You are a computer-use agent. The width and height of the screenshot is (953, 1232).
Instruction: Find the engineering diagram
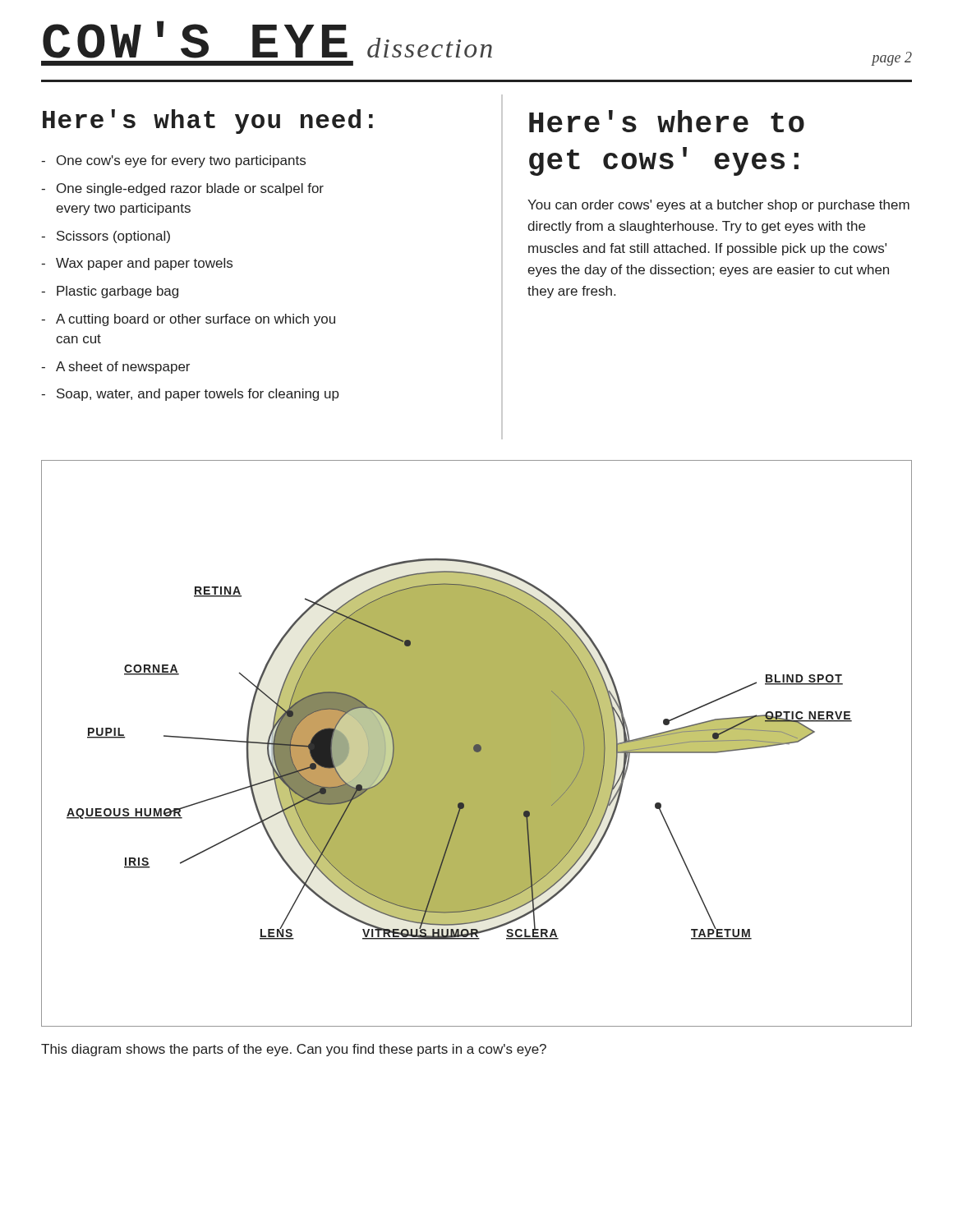tap(476, 743)
